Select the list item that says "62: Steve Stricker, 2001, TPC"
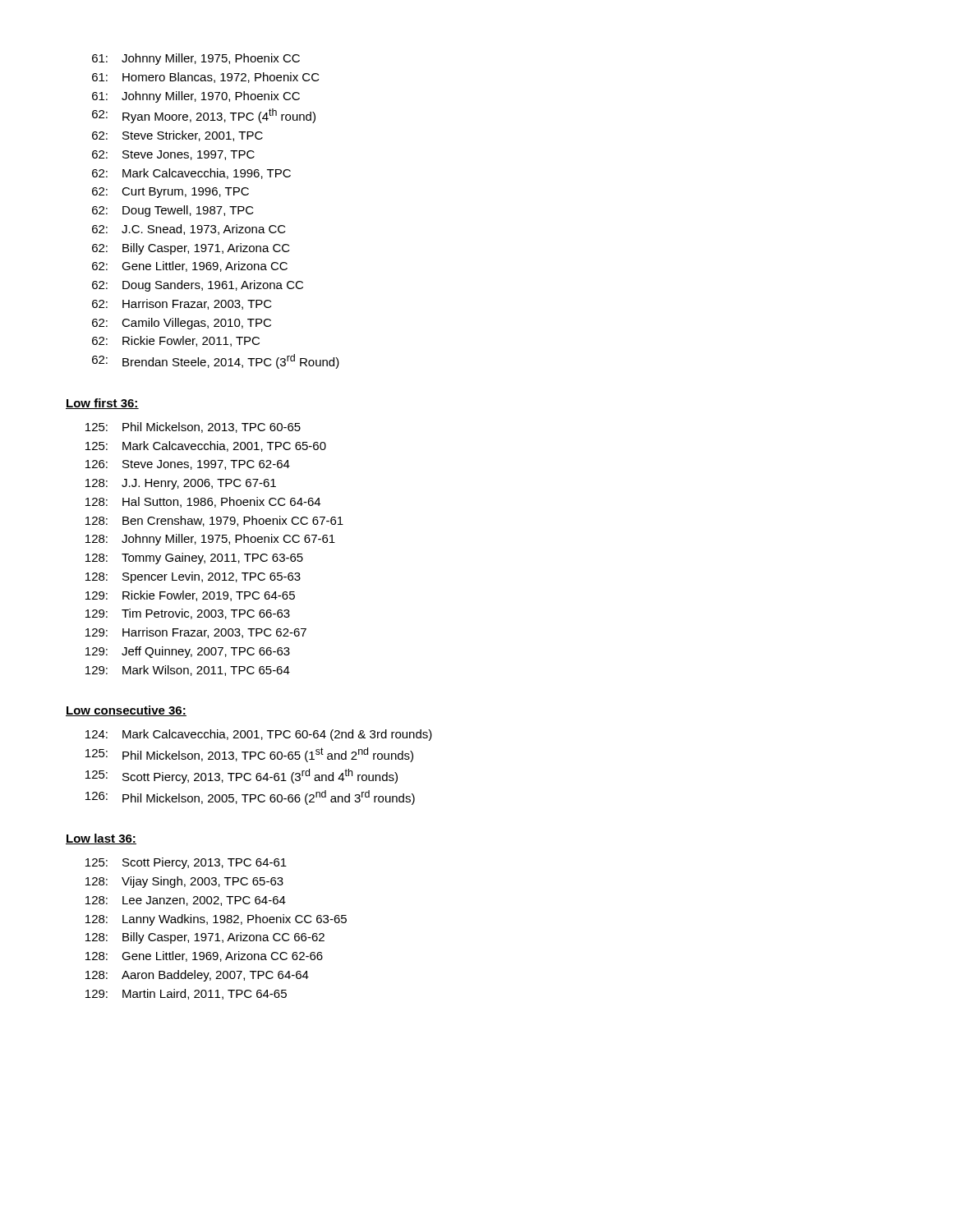953x1232 pixels. coord(177,136)
